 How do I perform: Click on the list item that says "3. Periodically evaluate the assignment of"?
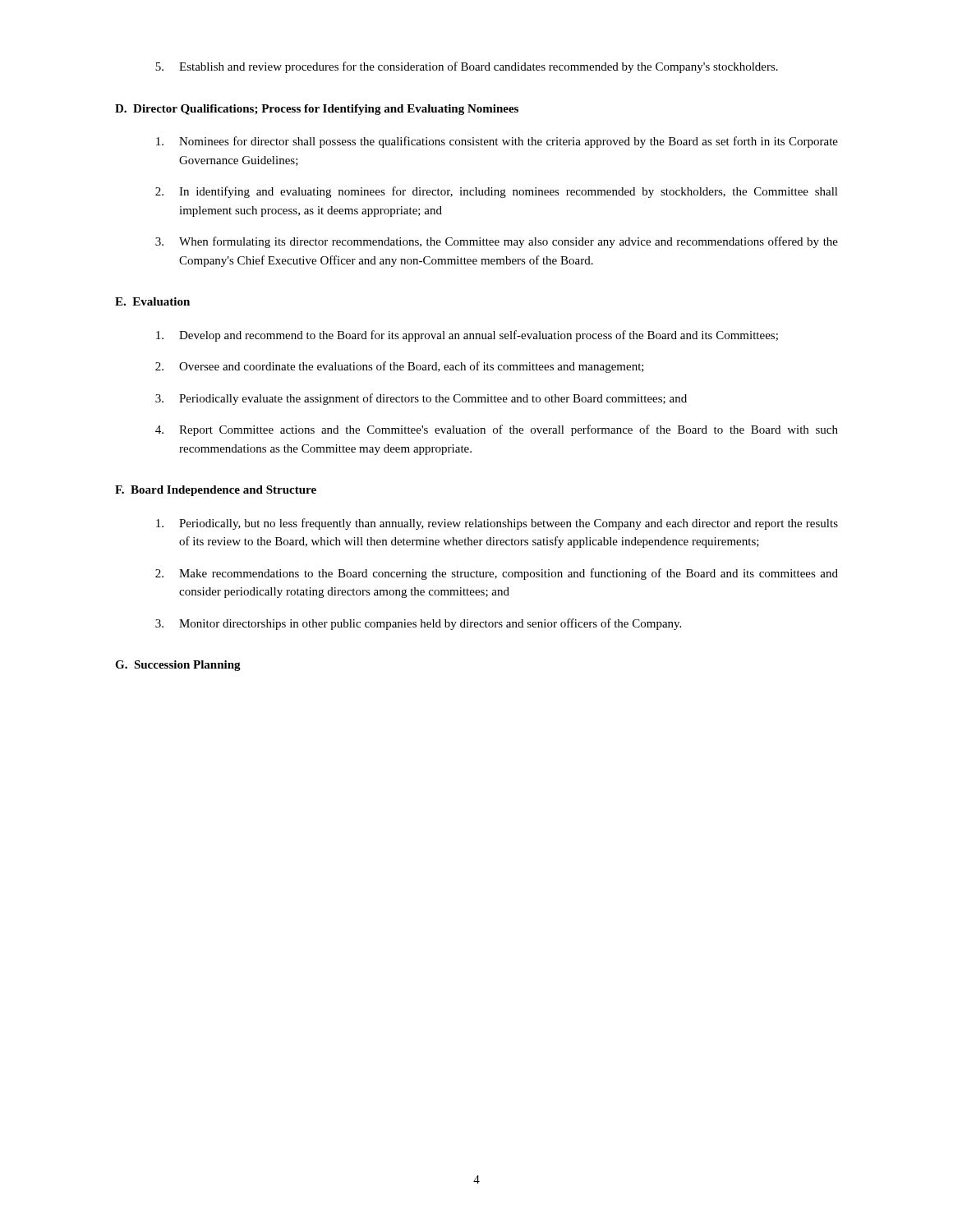pyautogui.click(x=476, y=398)
